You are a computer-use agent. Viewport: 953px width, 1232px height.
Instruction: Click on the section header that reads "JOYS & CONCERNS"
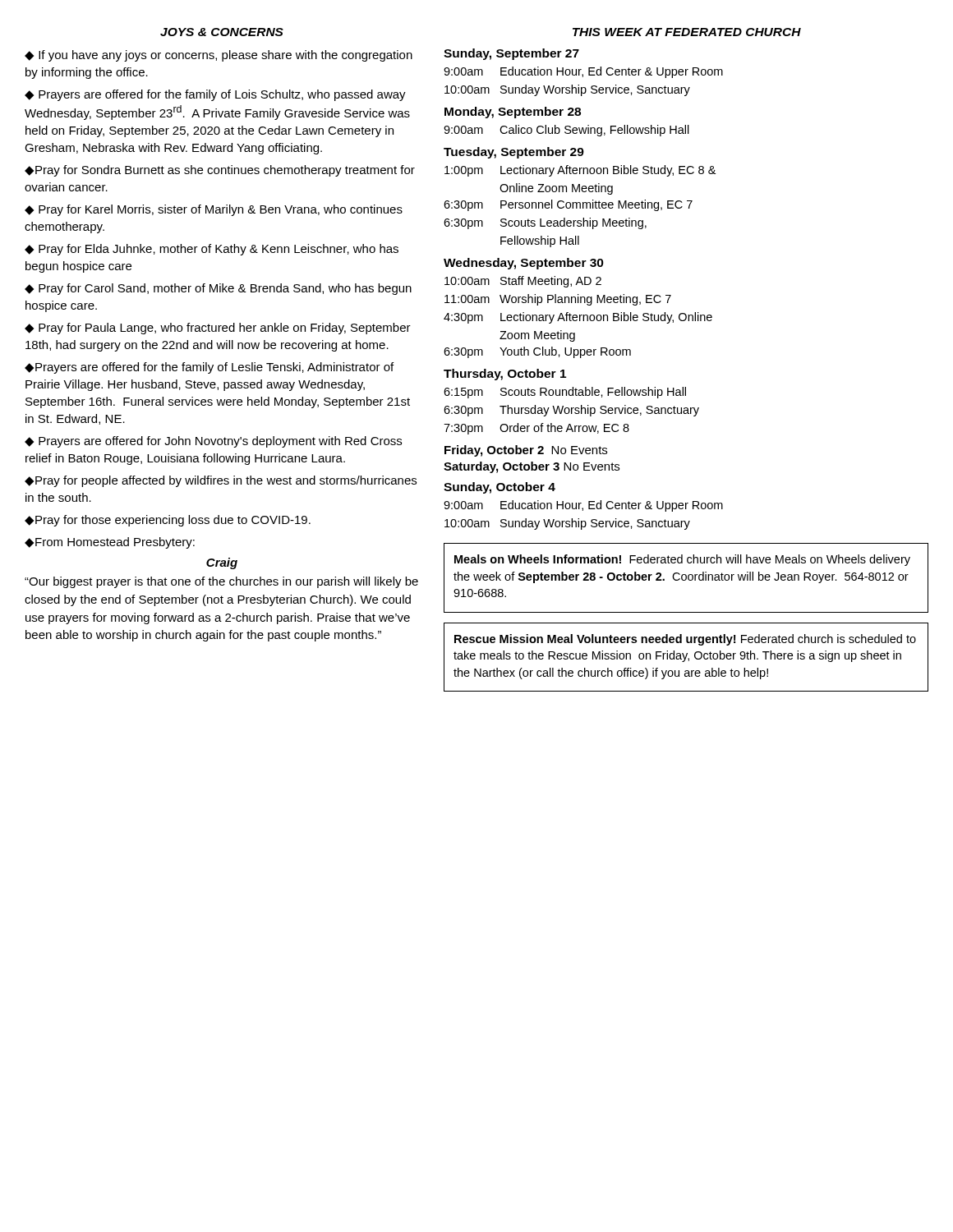pos(222,32)
